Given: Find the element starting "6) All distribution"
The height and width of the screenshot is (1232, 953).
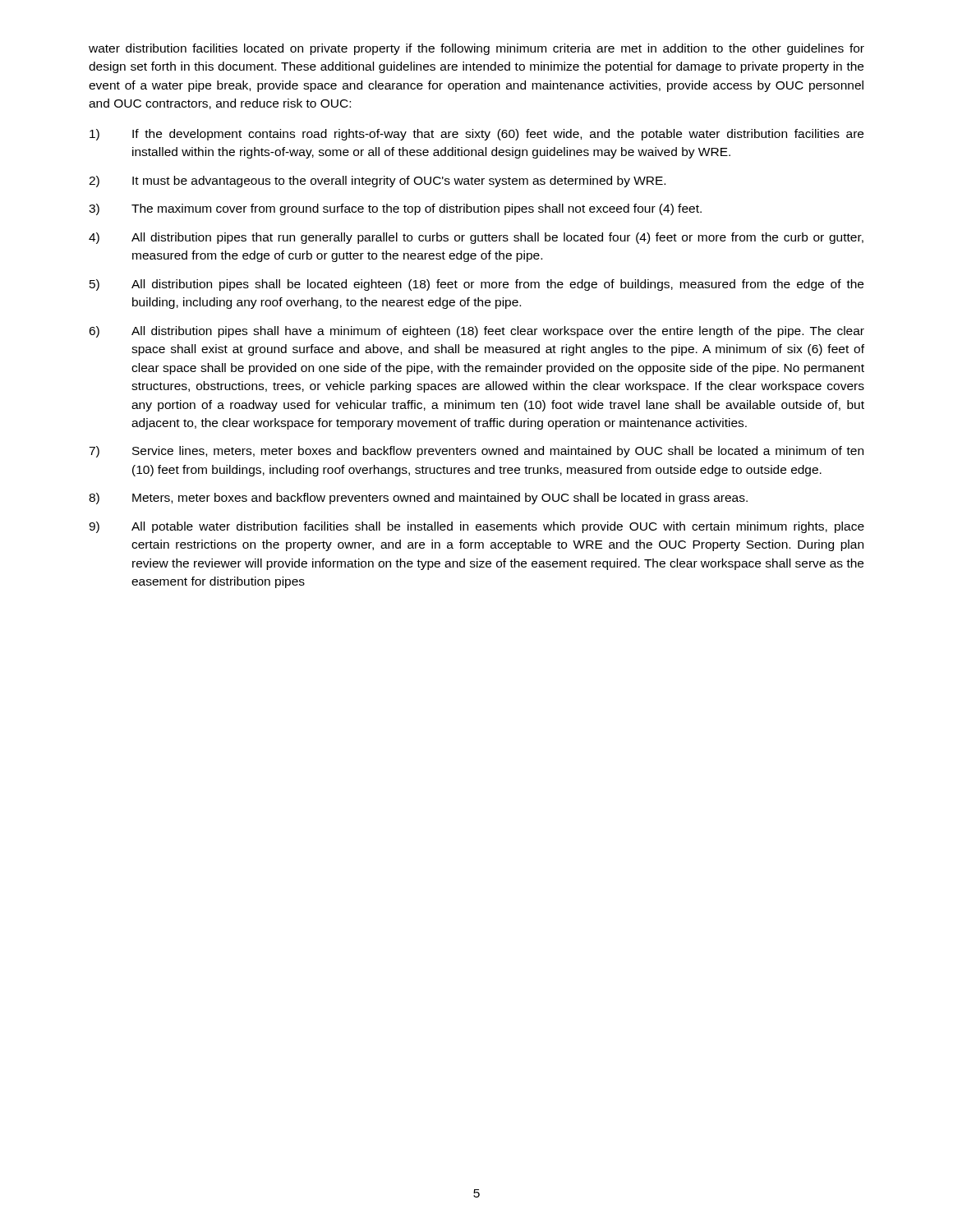Looking at the screenshot, I should pos(476,377).
